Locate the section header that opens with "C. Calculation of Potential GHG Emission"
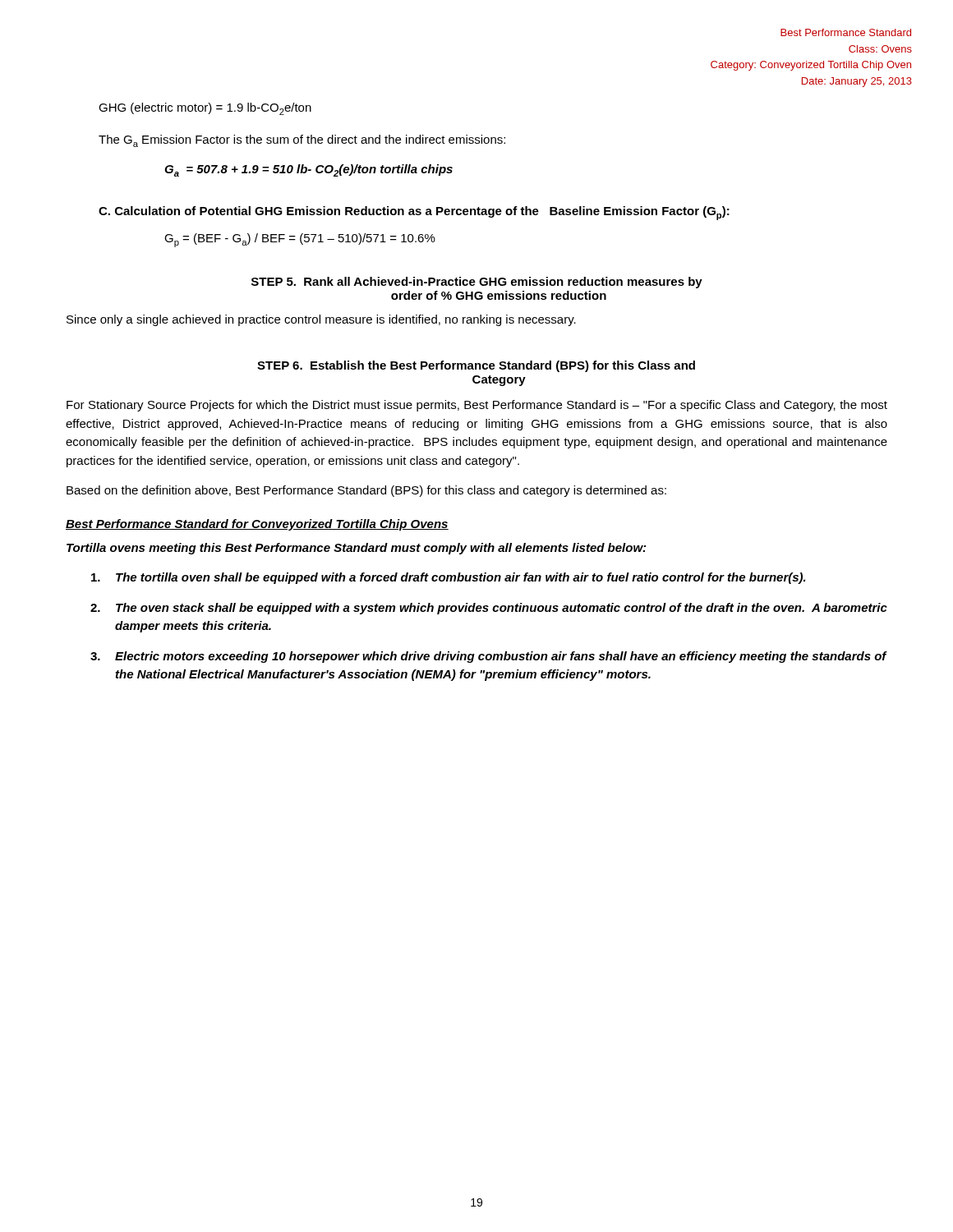This screenshot has width=953, height=1232. pos(414,212)
